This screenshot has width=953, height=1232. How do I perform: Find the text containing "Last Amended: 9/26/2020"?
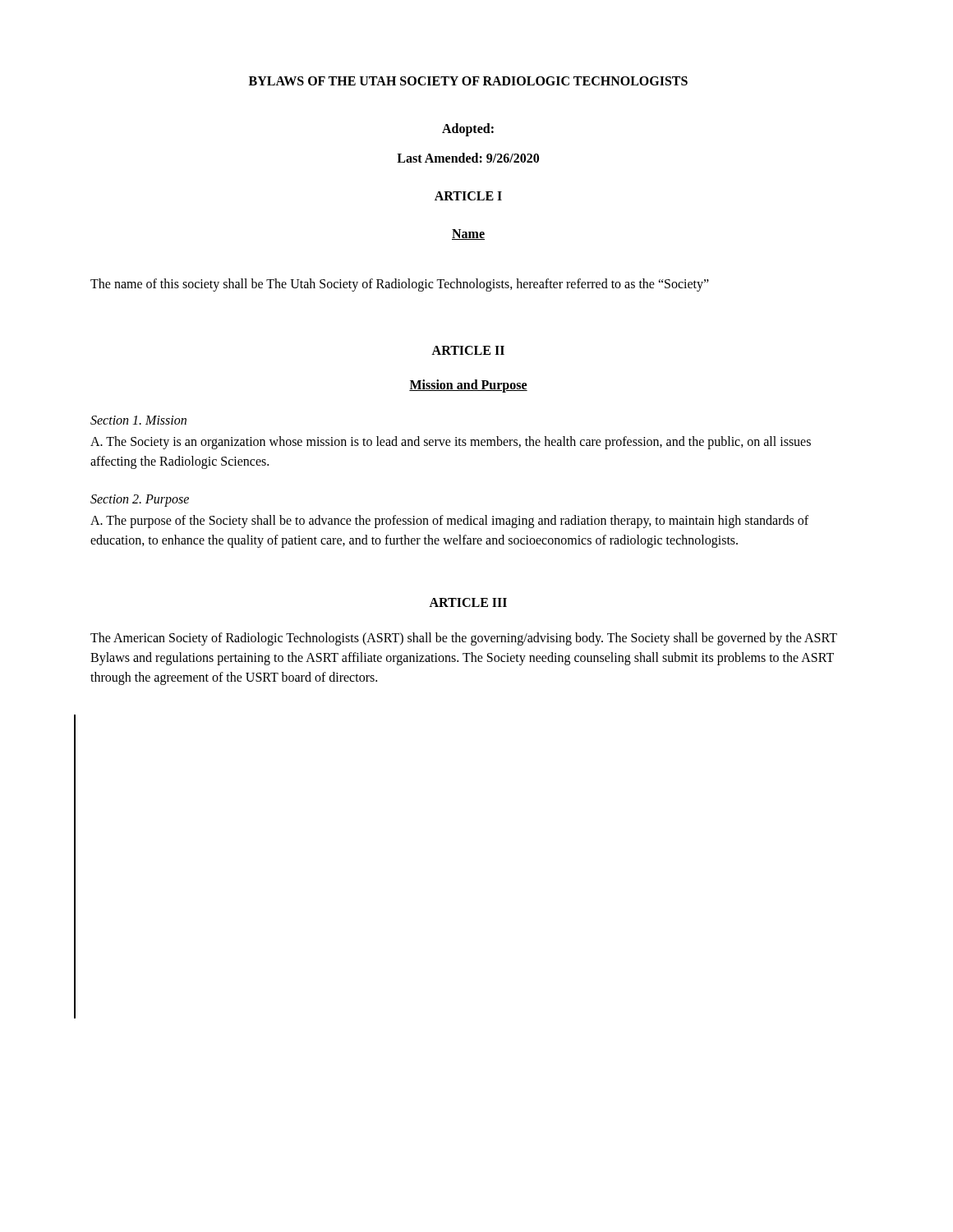[468, 158]
